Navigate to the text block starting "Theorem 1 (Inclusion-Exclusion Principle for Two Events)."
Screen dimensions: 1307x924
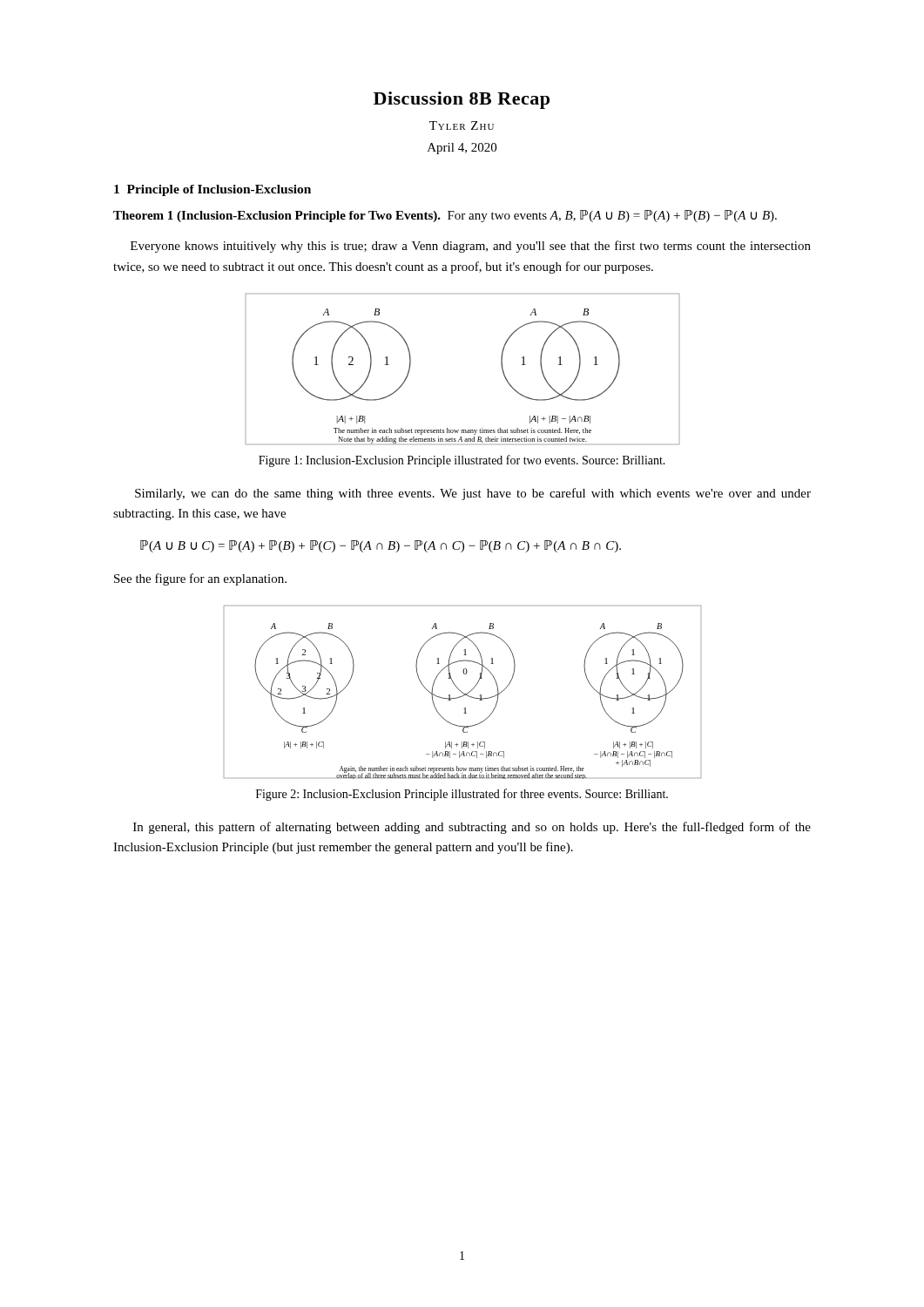coord(462,216)
